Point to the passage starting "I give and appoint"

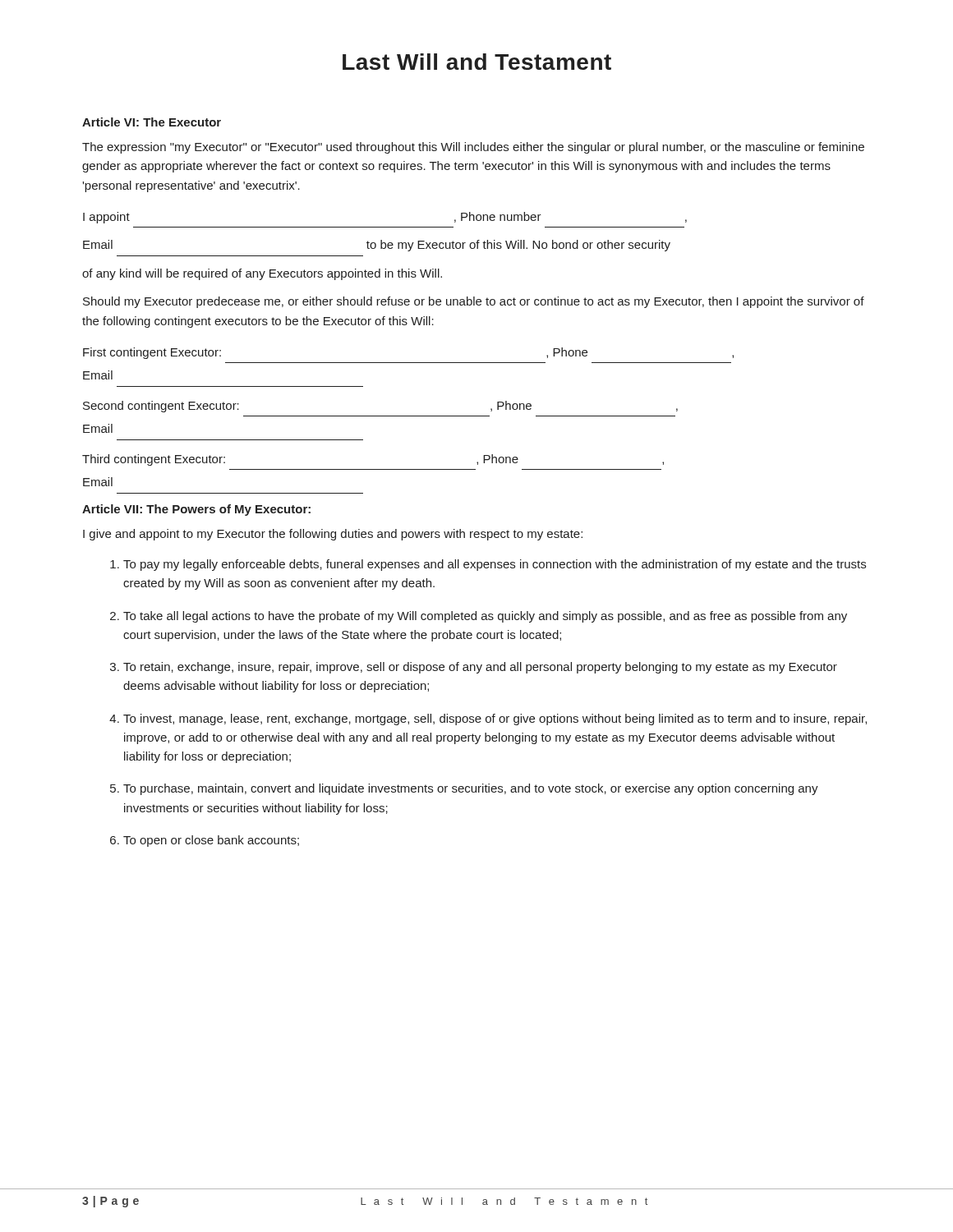(333, 533)
